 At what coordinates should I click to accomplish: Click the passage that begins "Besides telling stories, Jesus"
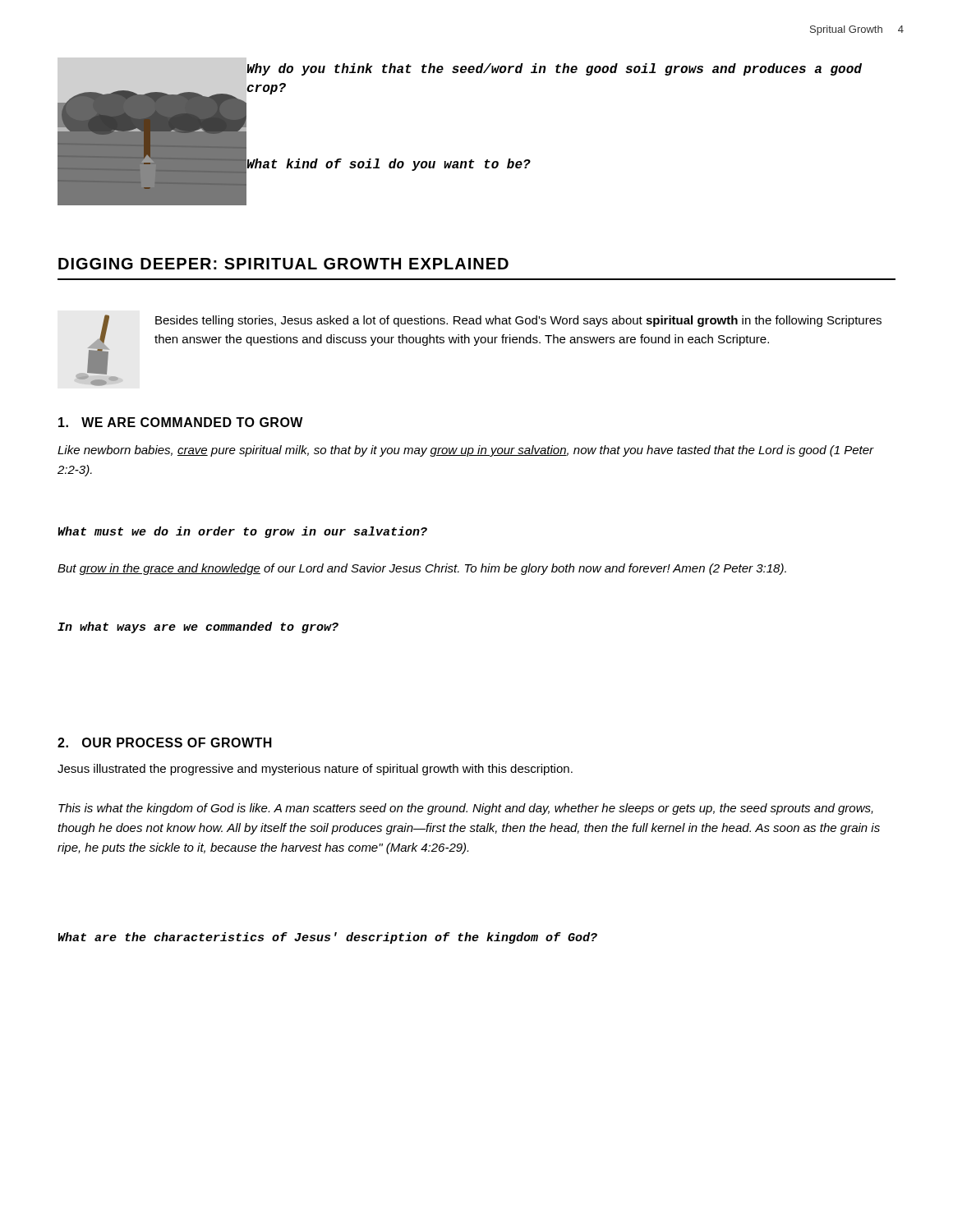518,329
